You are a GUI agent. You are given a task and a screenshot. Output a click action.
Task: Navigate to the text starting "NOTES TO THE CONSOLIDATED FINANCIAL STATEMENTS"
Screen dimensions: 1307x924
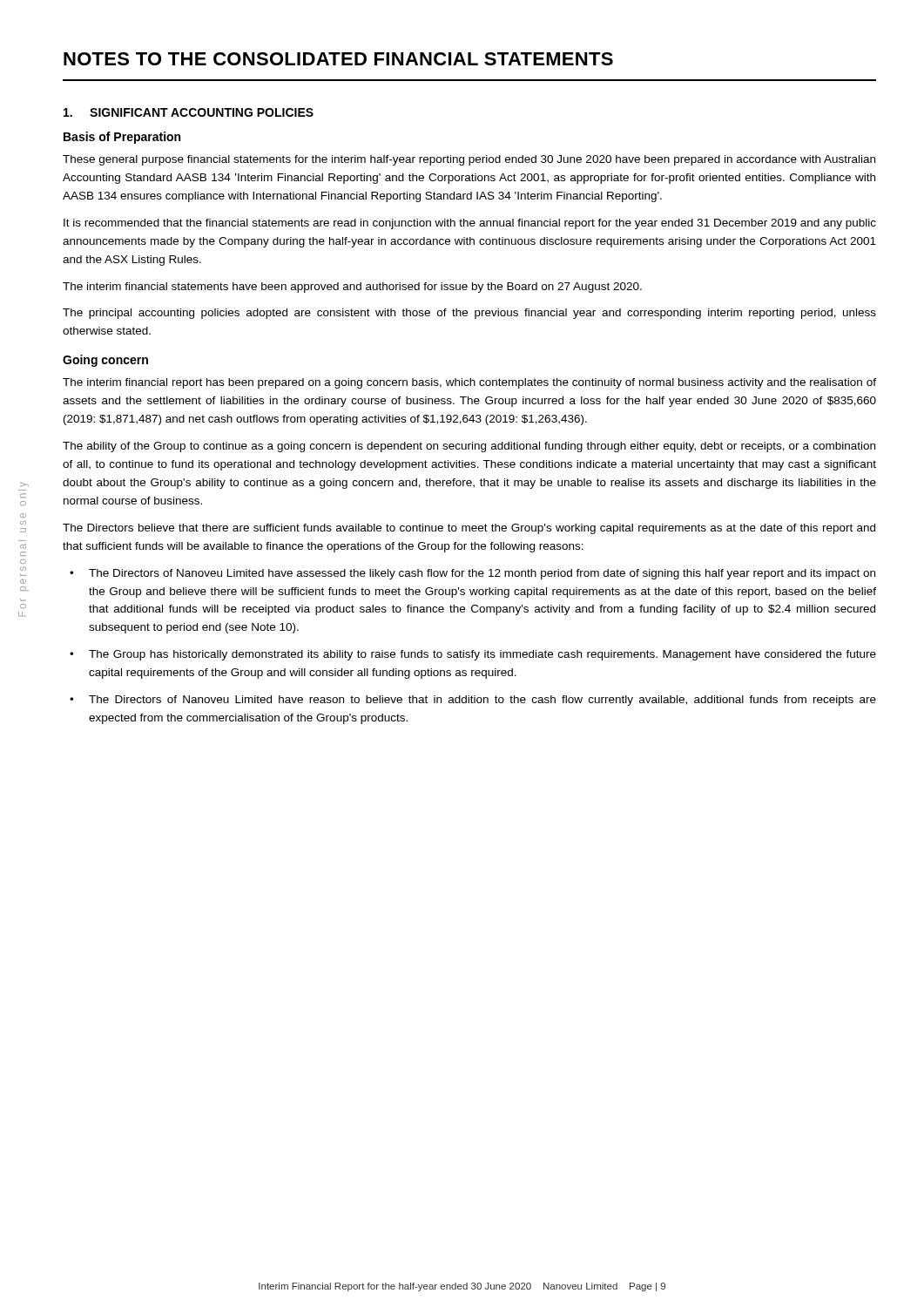pos(338,59)
